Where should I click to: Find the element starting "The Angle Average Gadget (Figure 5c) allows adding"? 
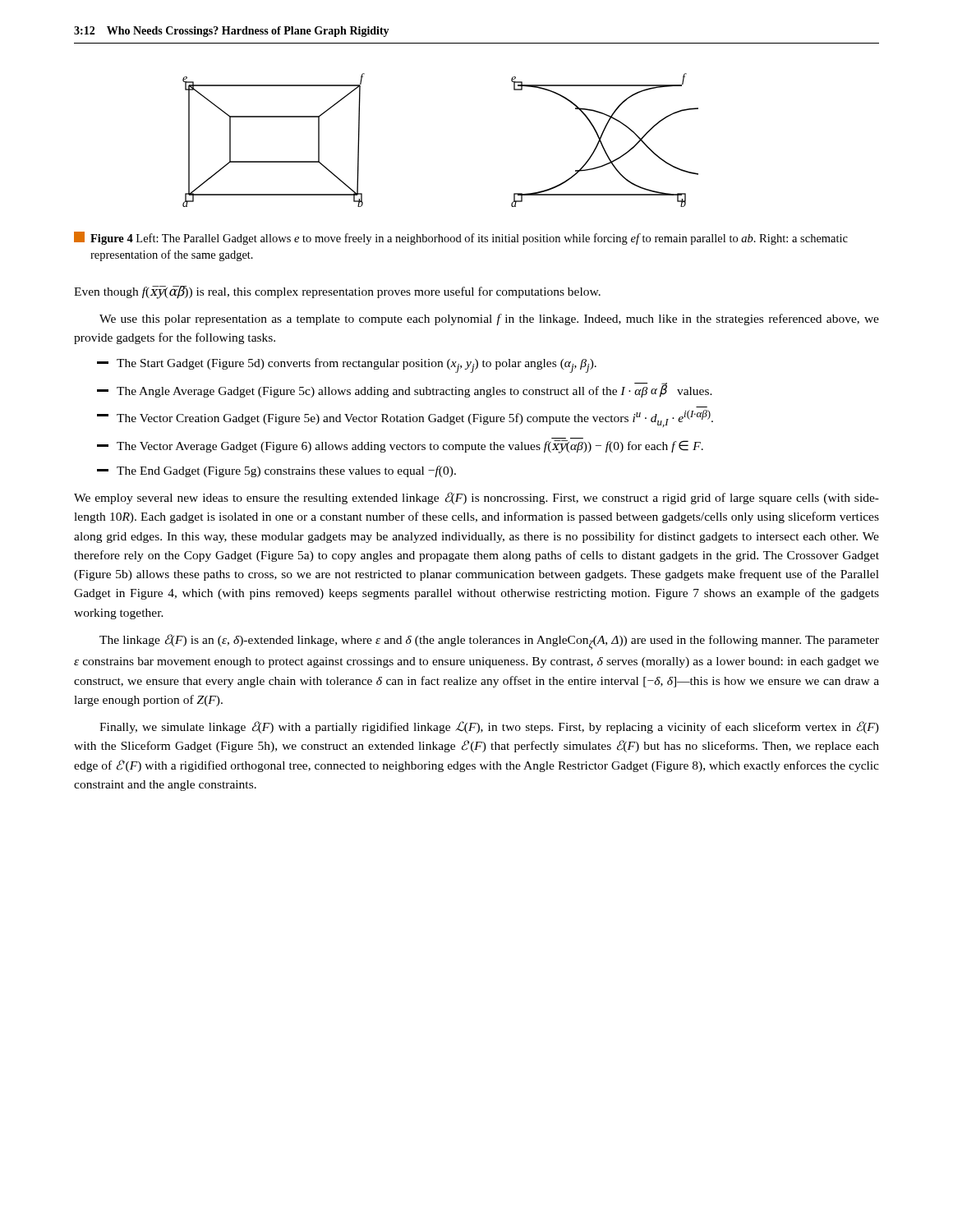coord(488,390)
